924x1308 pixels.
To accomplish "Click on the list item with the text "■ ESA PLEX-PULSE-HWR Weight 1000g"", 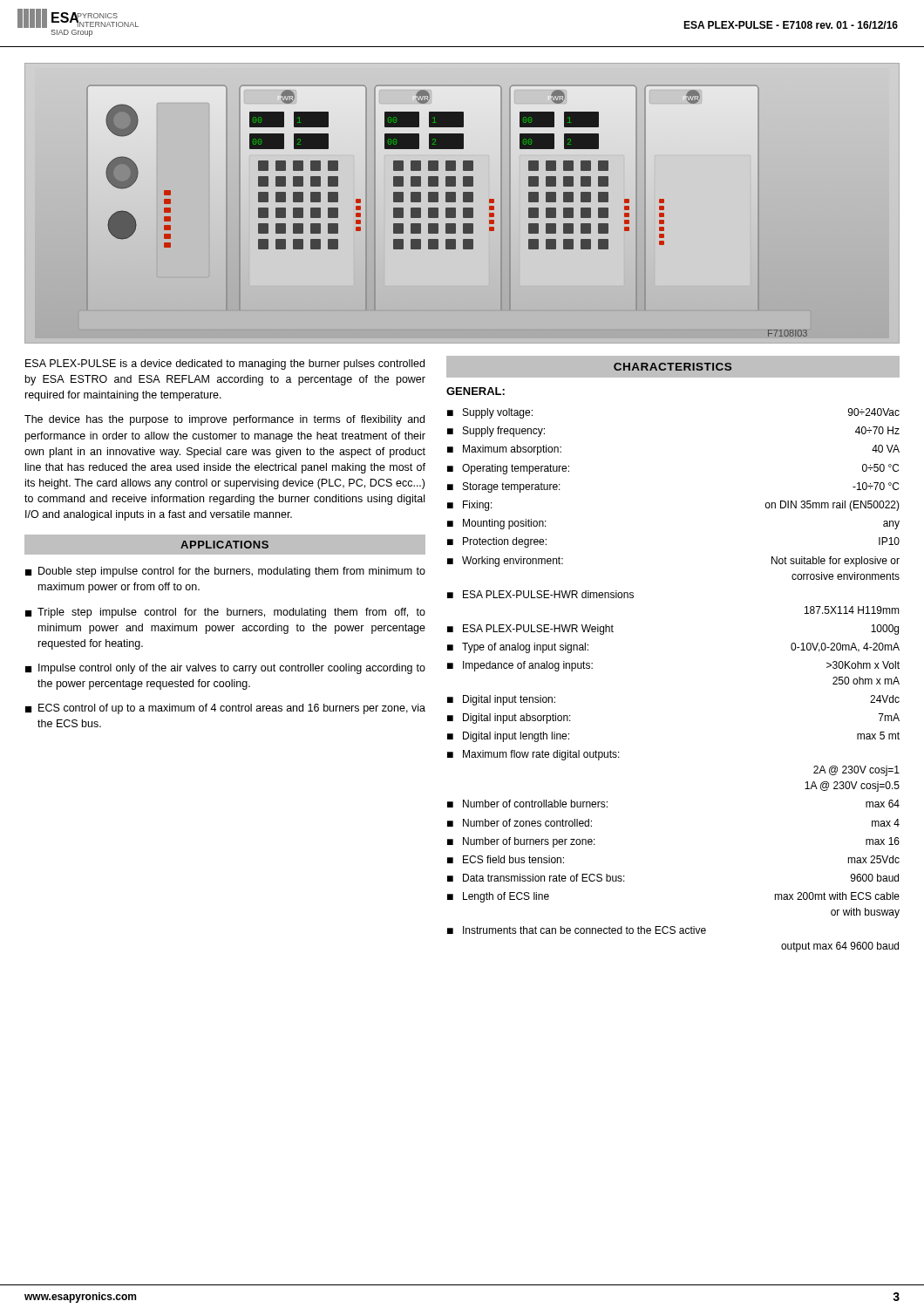I will (524, 629).
